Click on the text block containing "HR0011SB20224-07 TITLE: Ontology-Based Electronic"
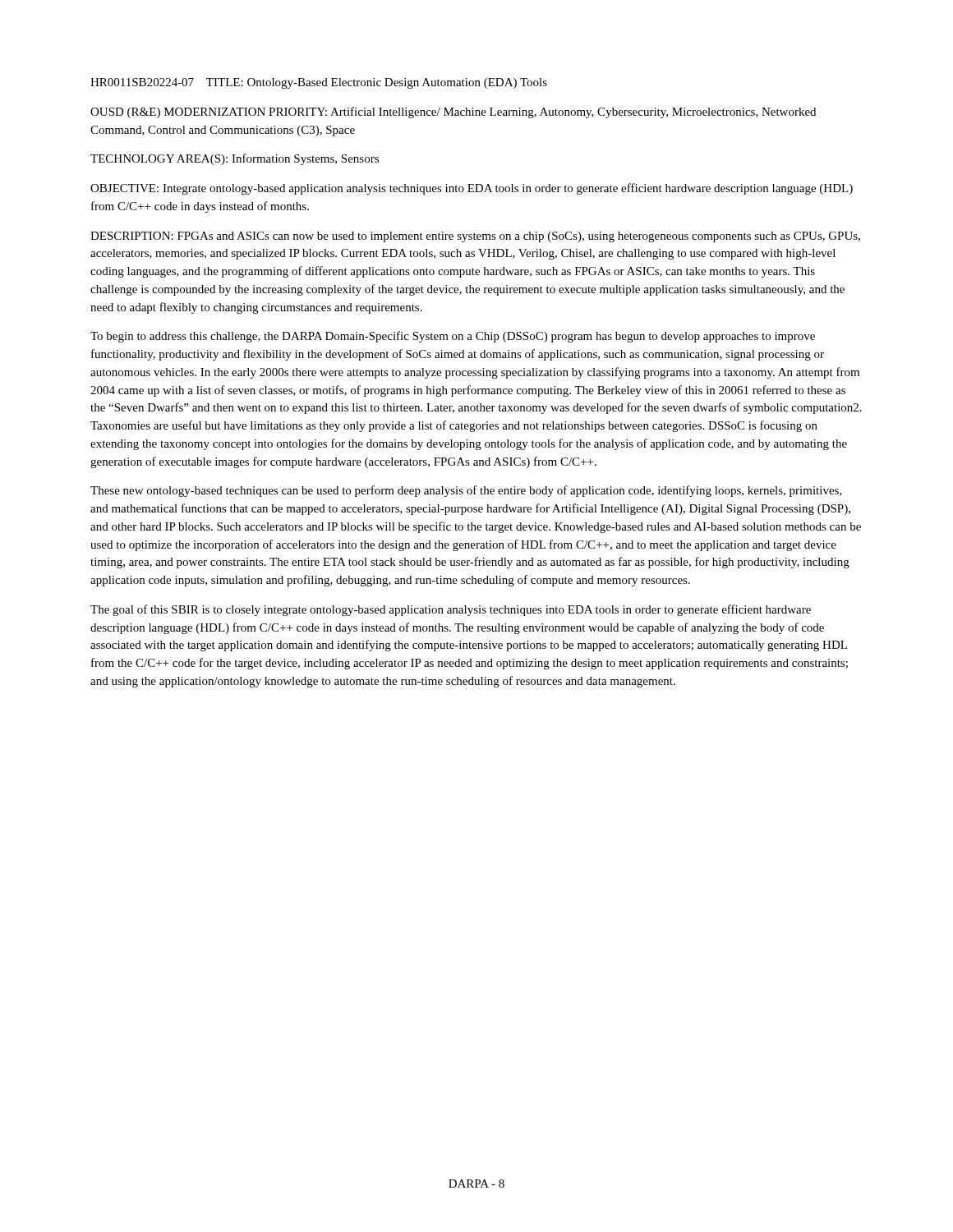Image resolution: width=953 pixels, height=1232 pixels. [319, 82]
